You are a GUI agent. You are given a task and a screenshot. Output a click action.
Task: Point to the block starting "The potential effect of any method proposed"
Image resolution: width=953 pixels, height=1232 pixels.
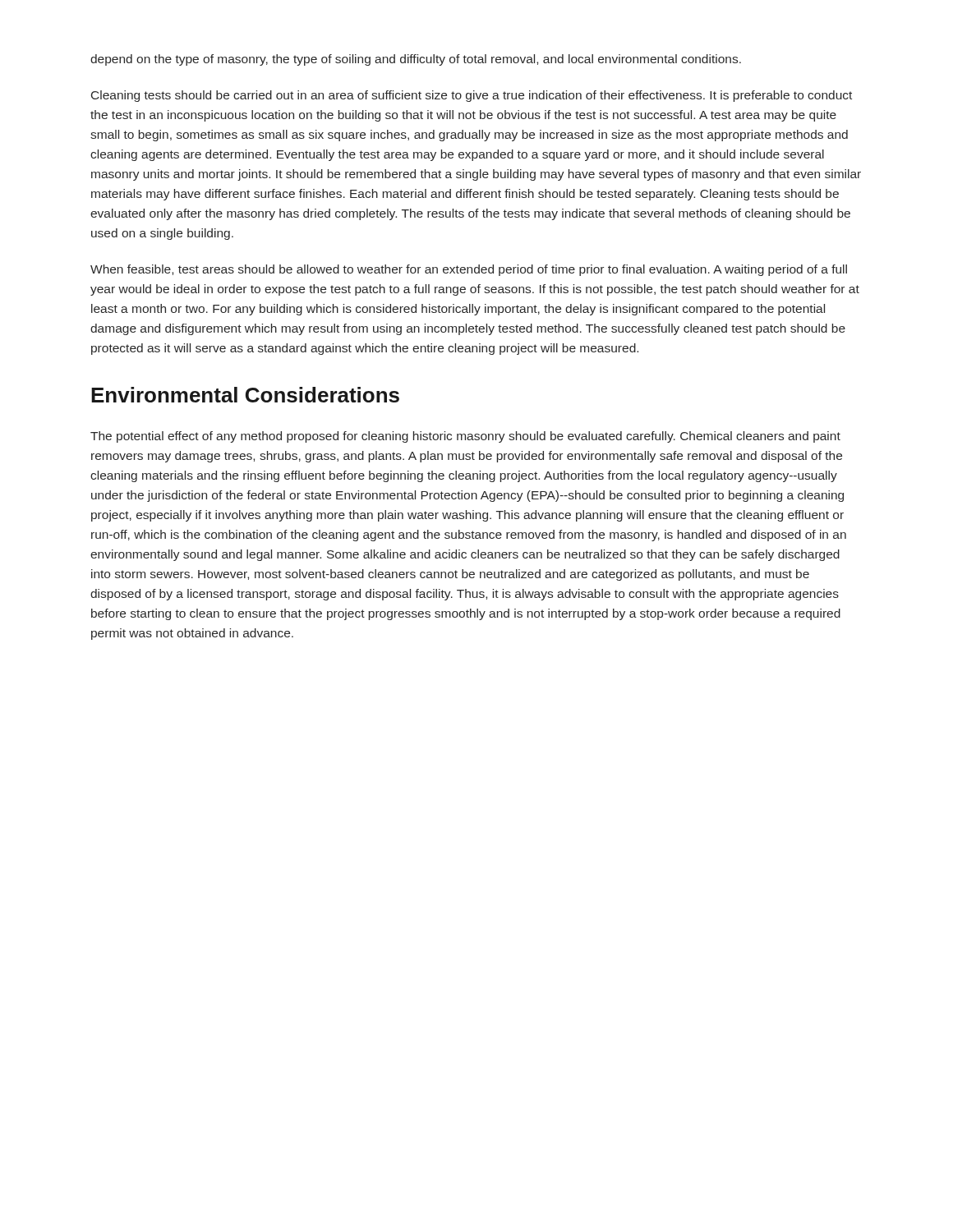click(x=468, y=535)
